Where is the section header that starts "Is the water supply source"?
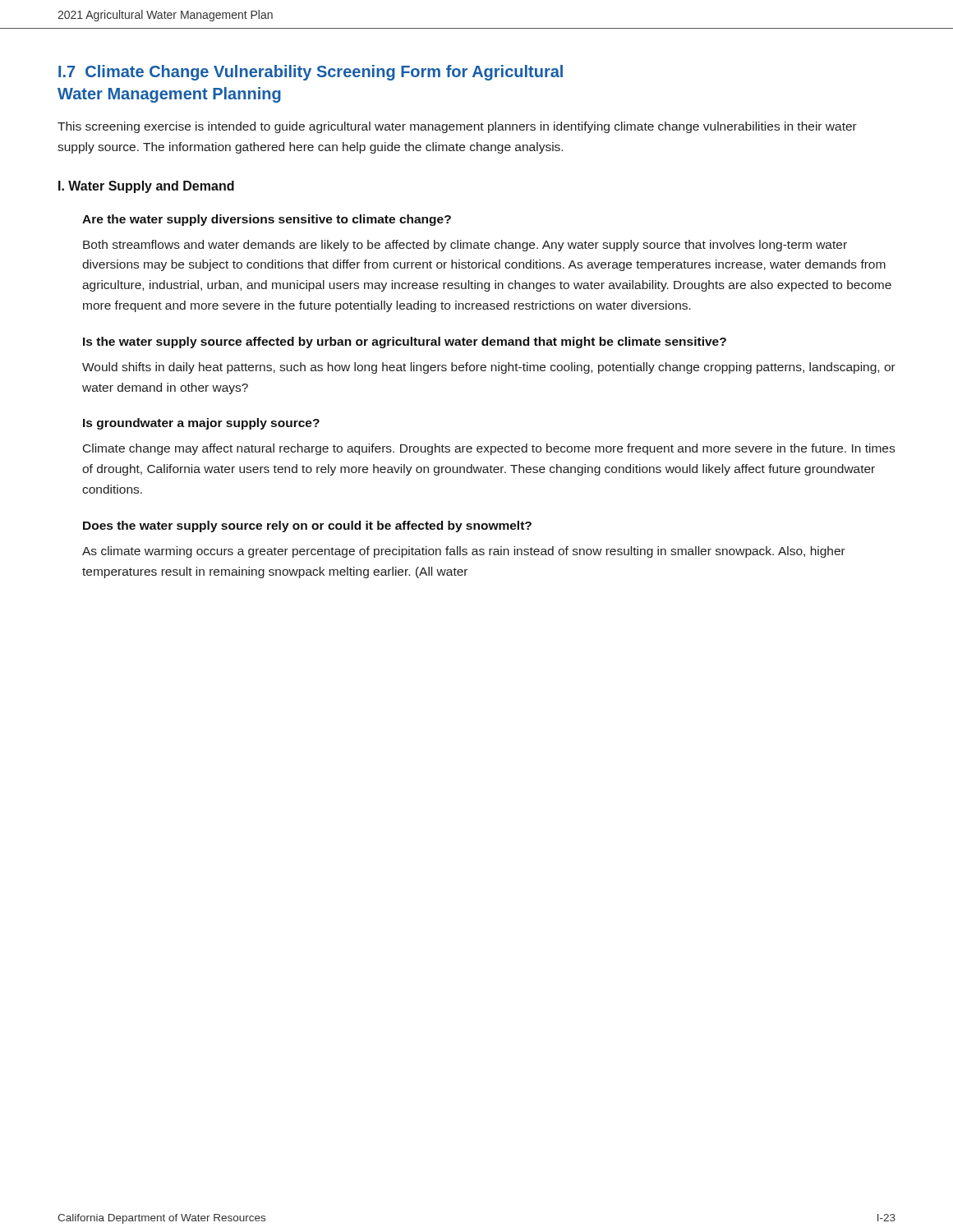Screen dimensions: 1232x953 tap(405, 341)
